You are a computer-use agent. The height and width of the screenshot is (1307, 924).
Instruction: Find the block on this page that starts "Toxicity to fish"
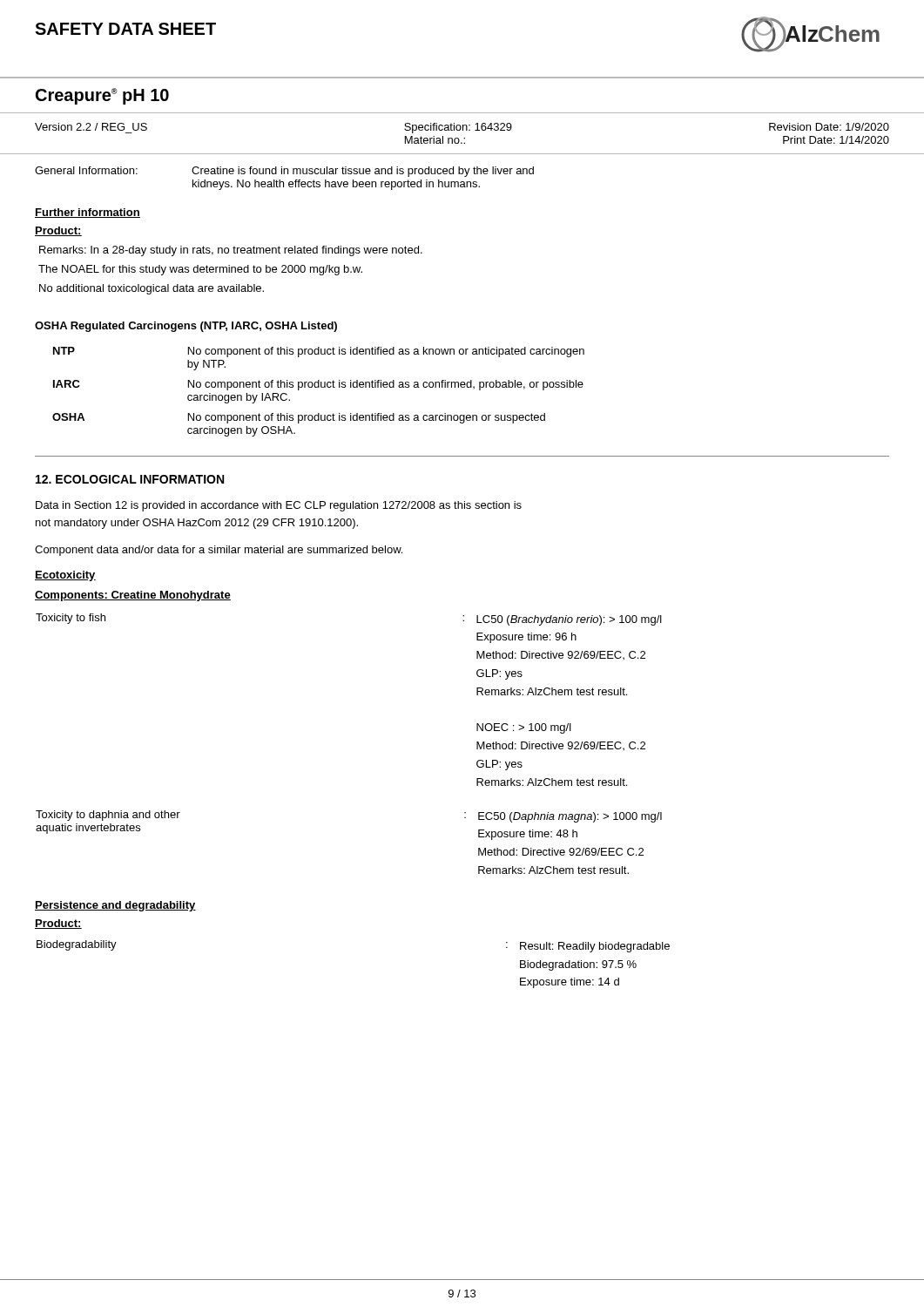(x=68, y=619)
